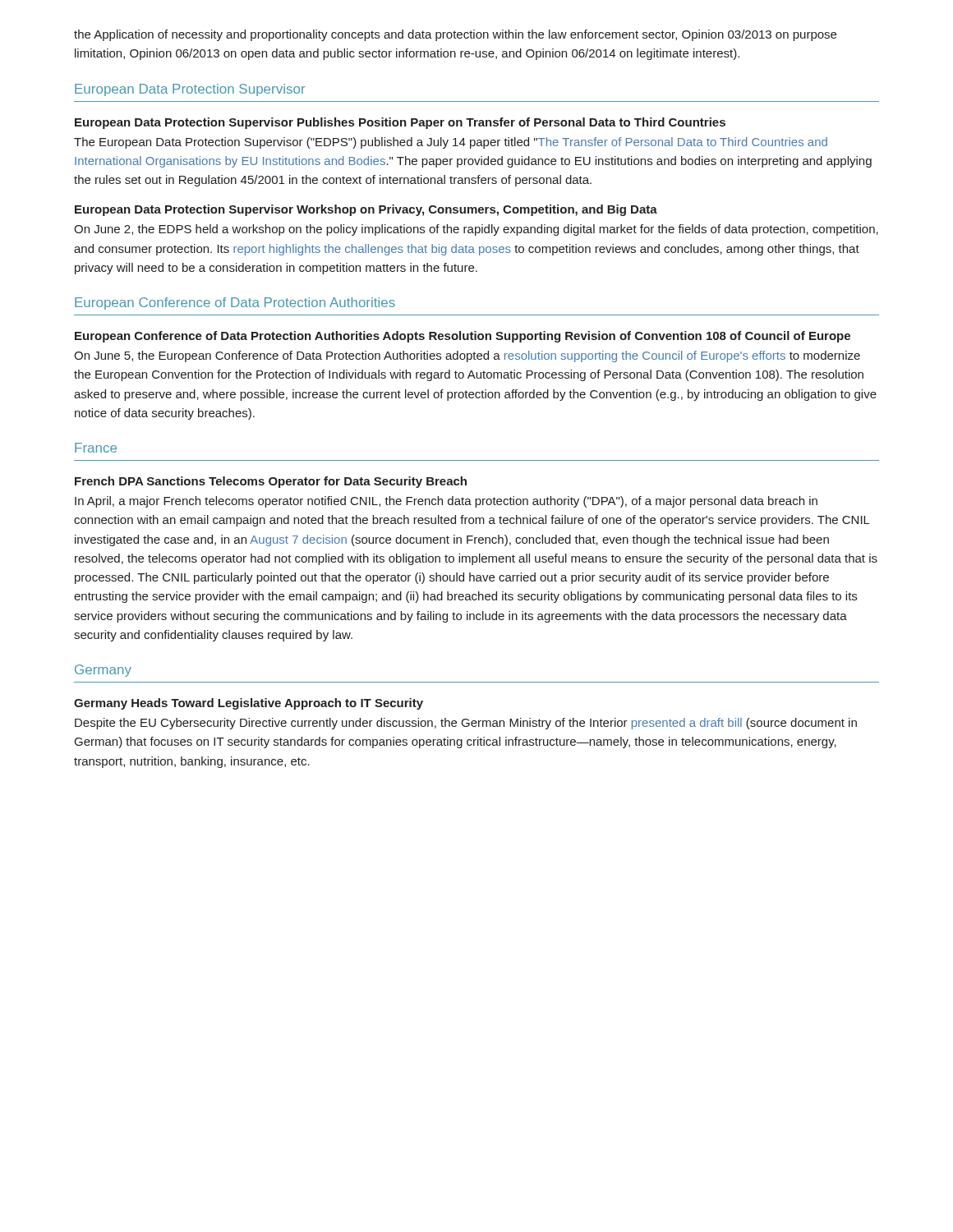Select the region starting "On June 5, the European Conference"
The image size is (953, 1232).
click(476, 384)
